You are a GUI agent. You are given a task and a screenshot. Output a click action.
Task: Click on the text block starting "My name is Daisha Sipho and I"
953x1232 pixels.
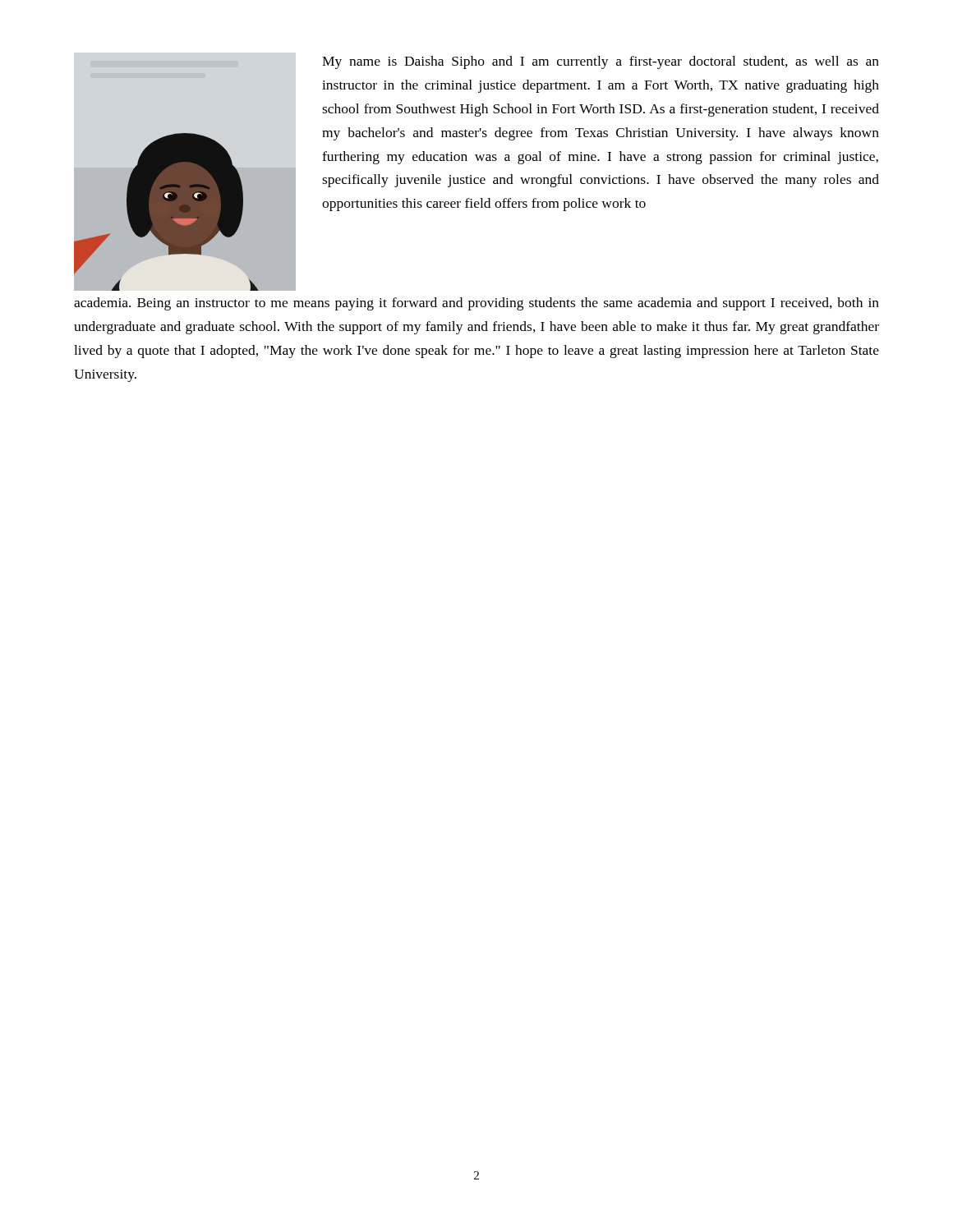click(x=601, y=132)
